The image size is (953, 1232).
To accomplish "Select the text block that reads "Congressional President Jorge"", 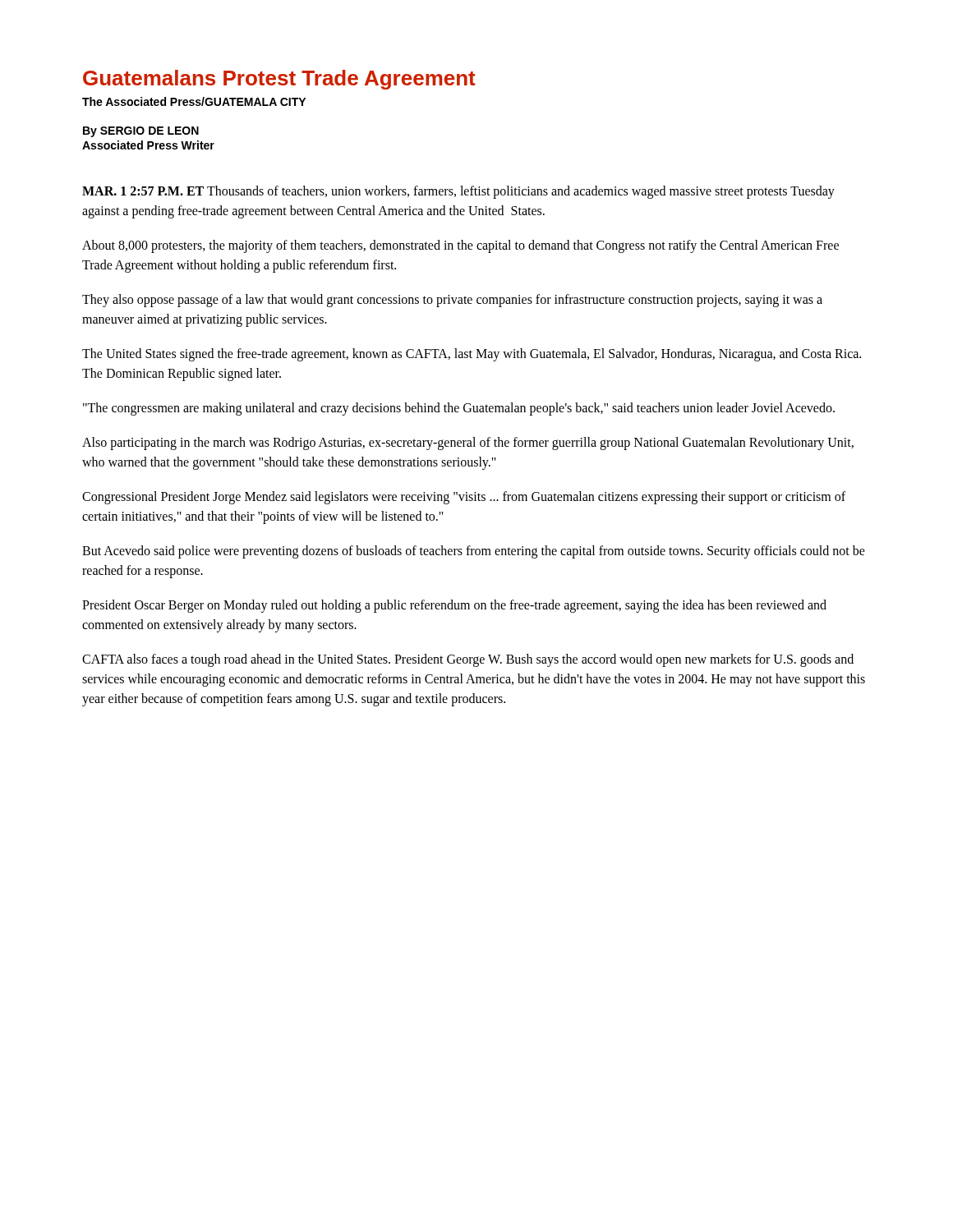I will coord(464,506).
